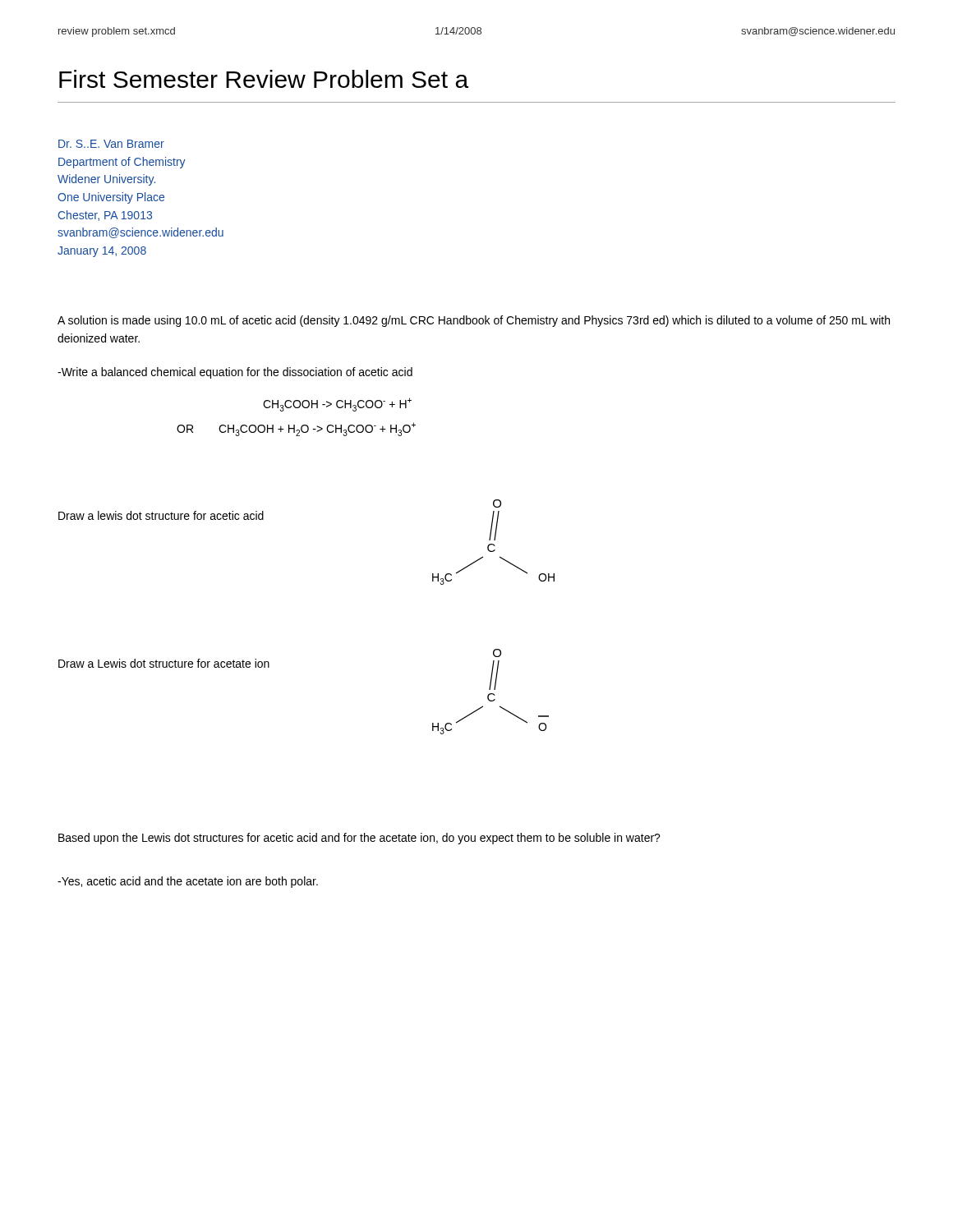953x1232 pixels.
Task: Where is the passage that starts "Based upon the Lewis"?
Action: point(359,838)
